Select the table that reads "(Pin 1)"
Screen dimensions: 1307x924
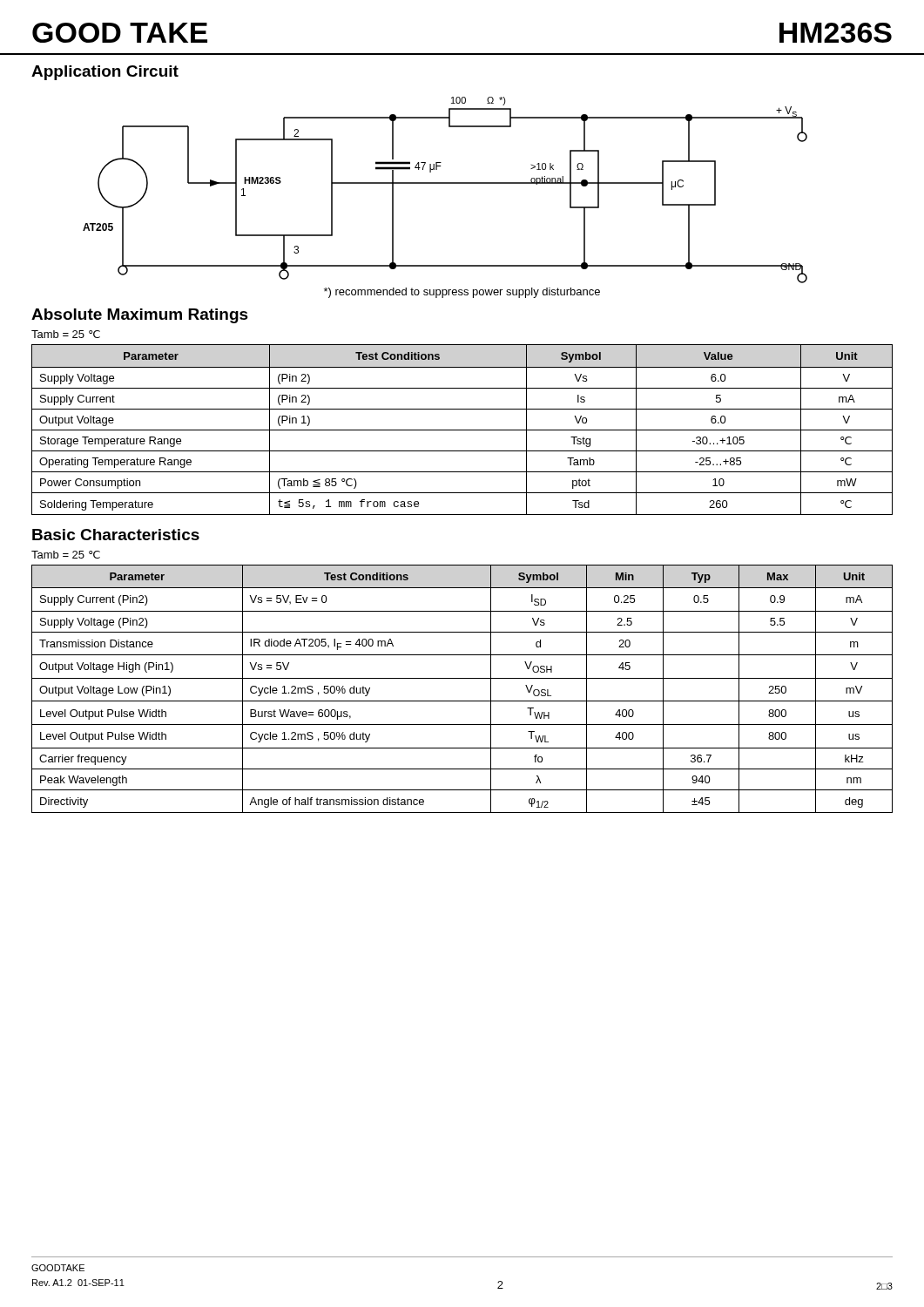[462, 430]
